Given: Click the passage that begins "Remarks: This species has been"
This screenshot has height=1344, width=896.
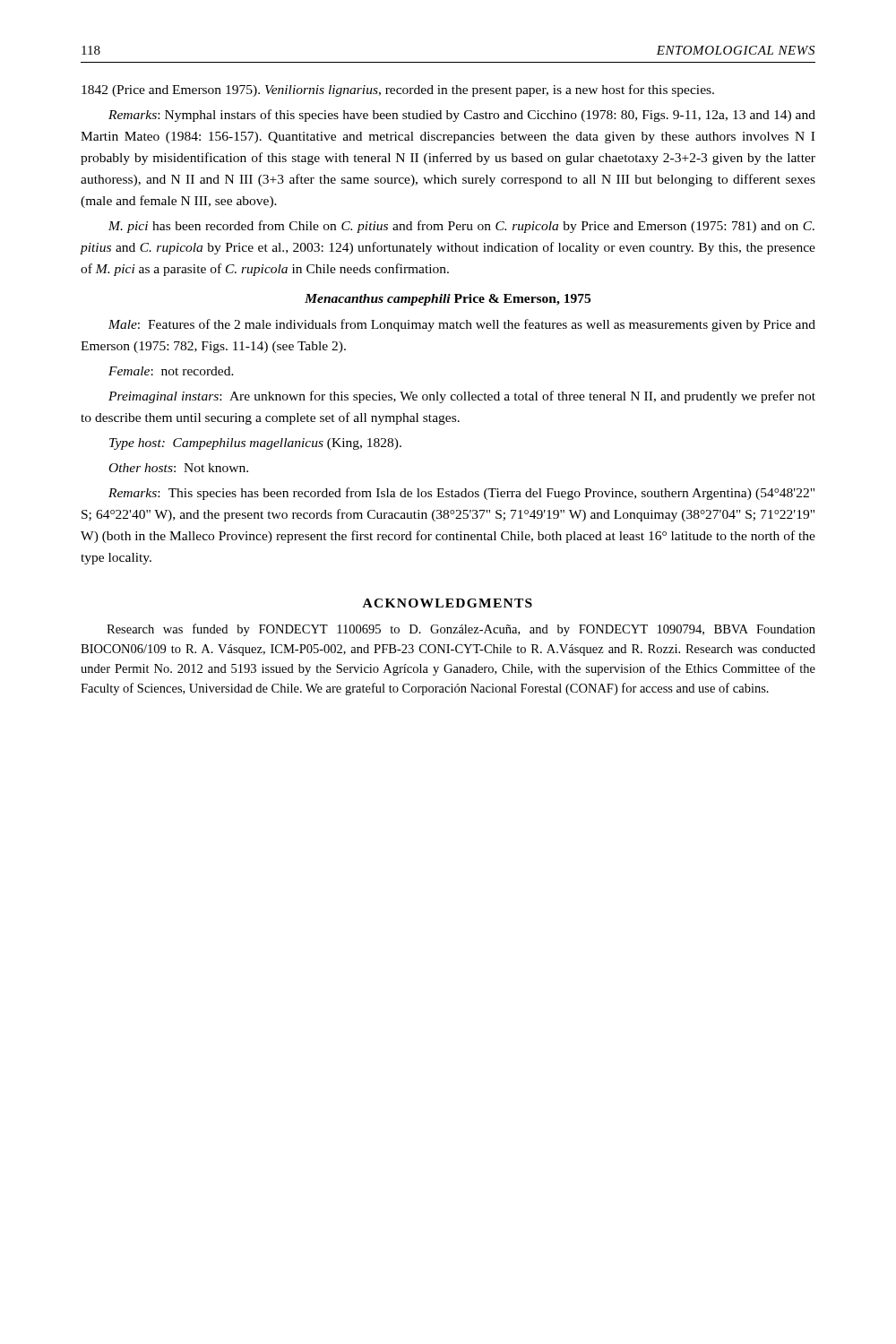Looking at the screenshot, I should [x=448, y=525].
